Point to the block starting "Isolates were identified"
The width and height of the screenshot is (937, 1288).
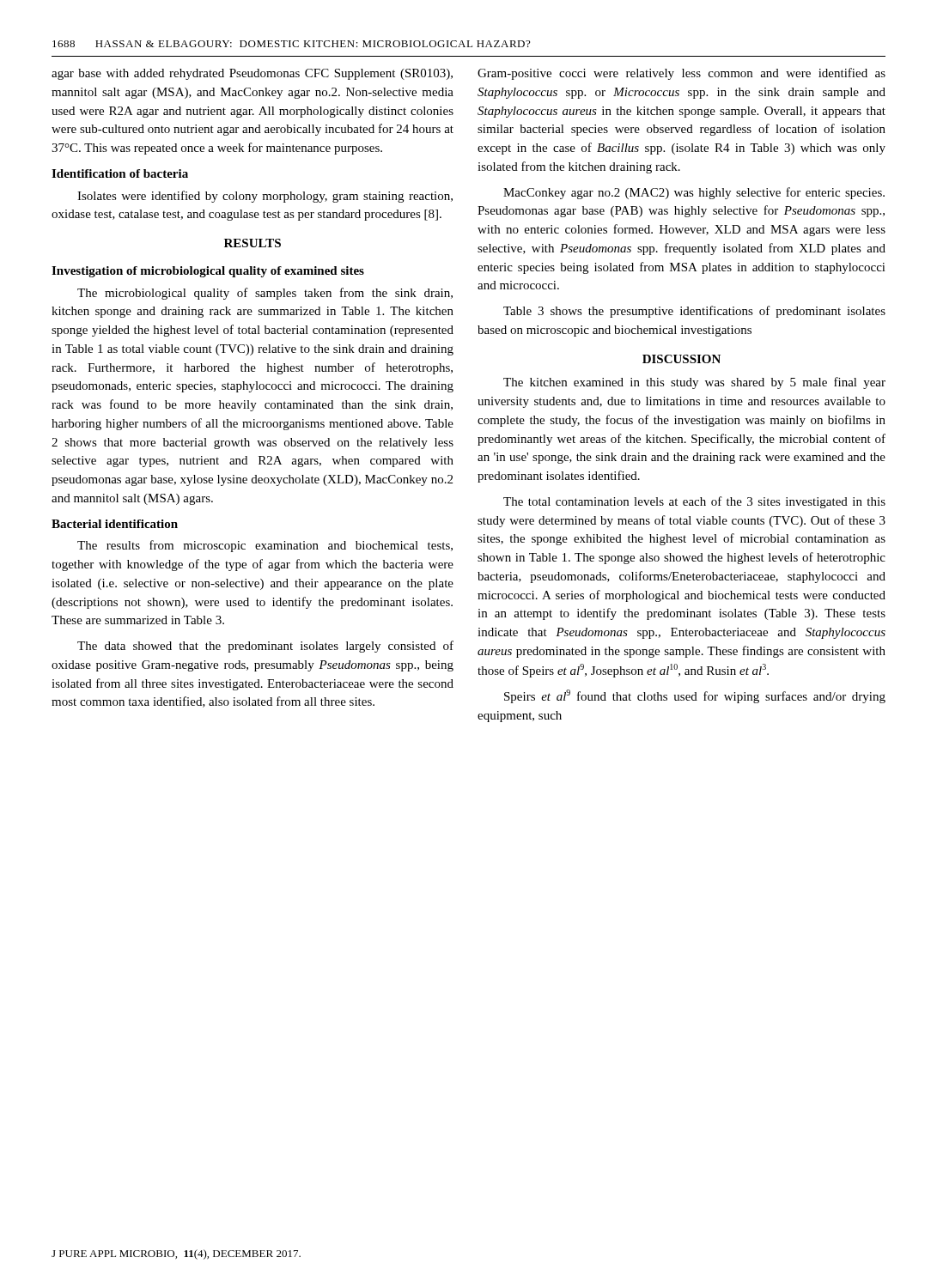pyautogui.click(x=253, y=205)
